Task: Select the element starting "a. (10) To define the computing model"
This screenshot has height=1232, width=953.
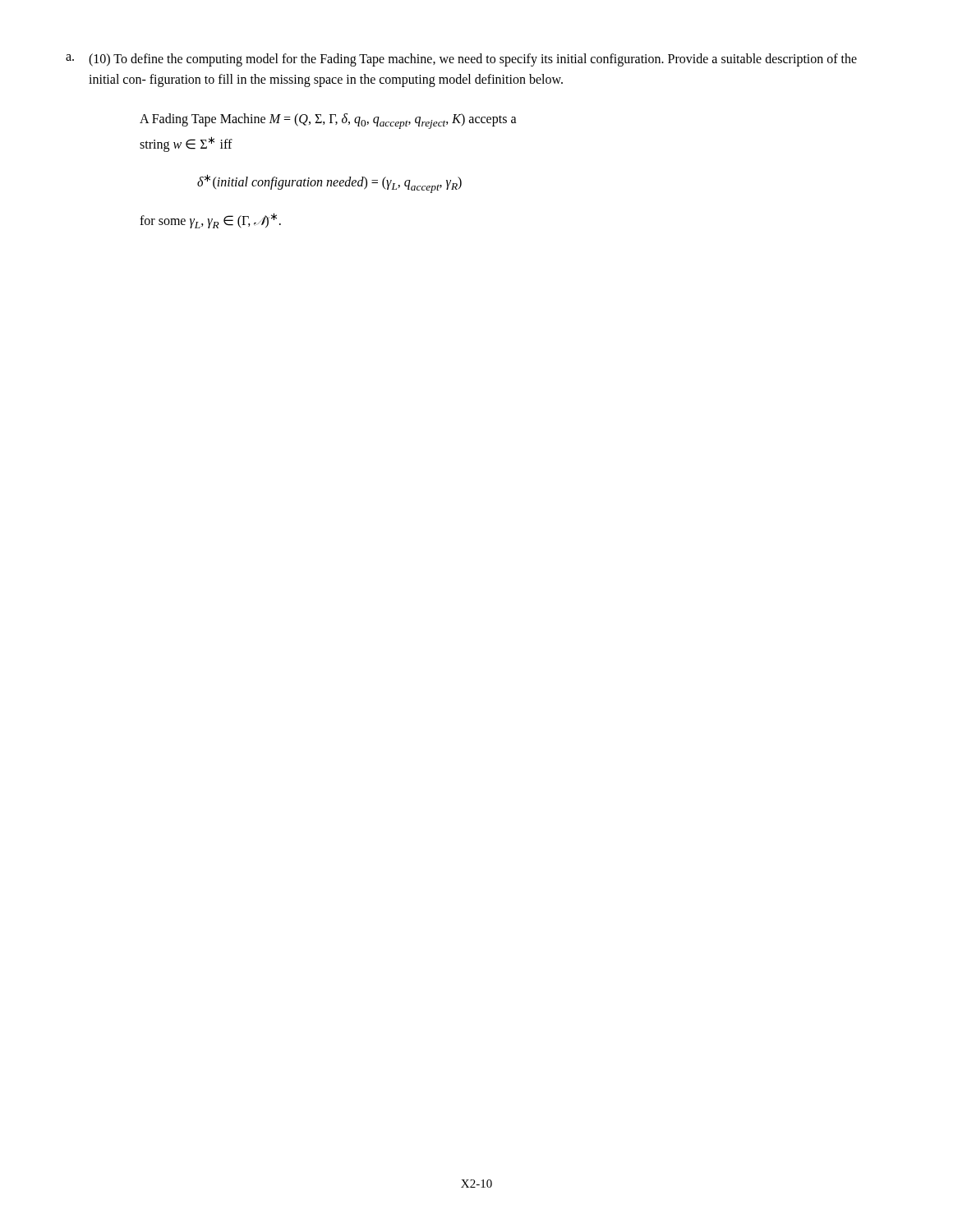Action: click(x=476, y=70)
